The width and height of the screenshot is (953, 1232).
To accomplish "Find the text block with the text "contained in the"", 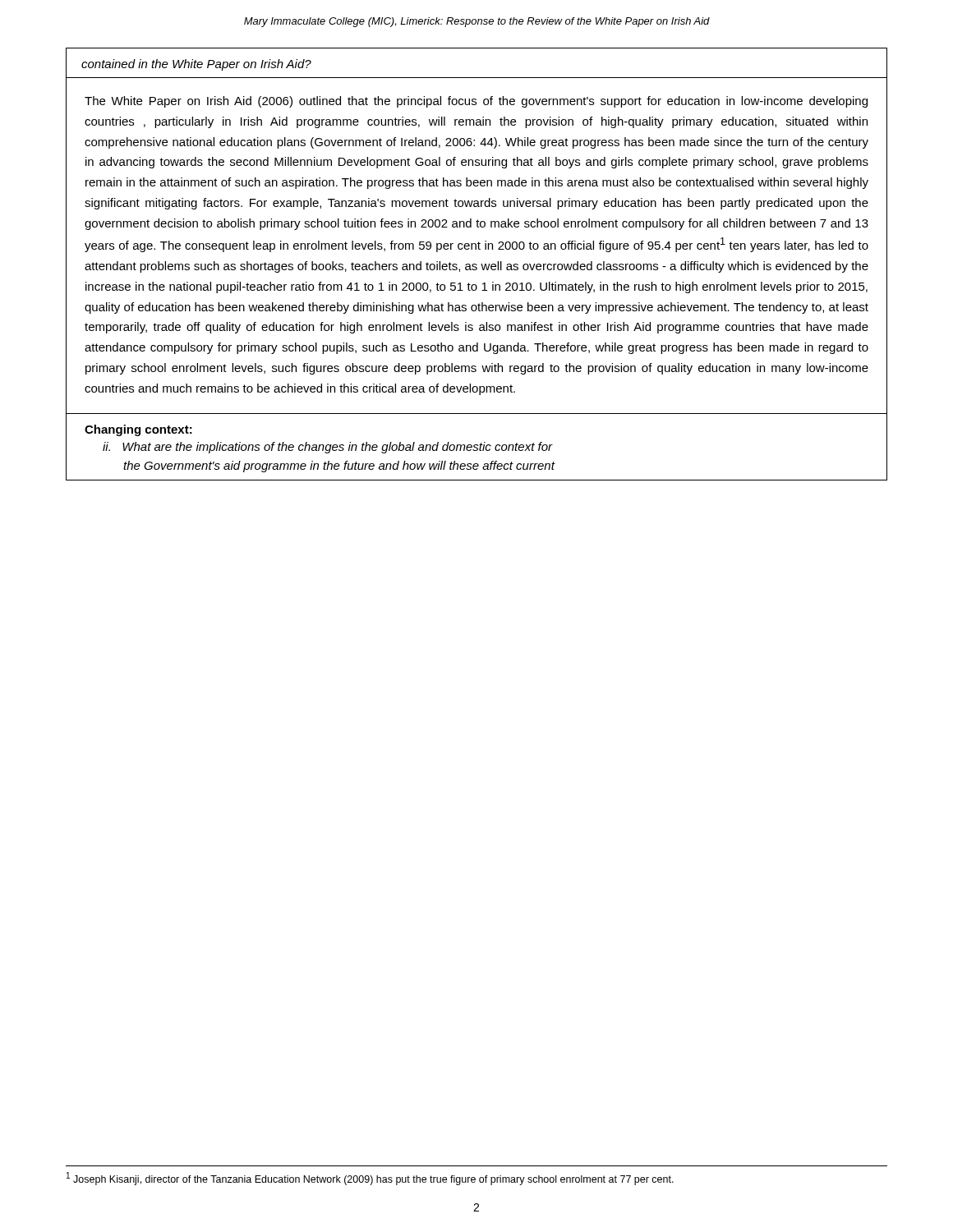I will 196,64.
